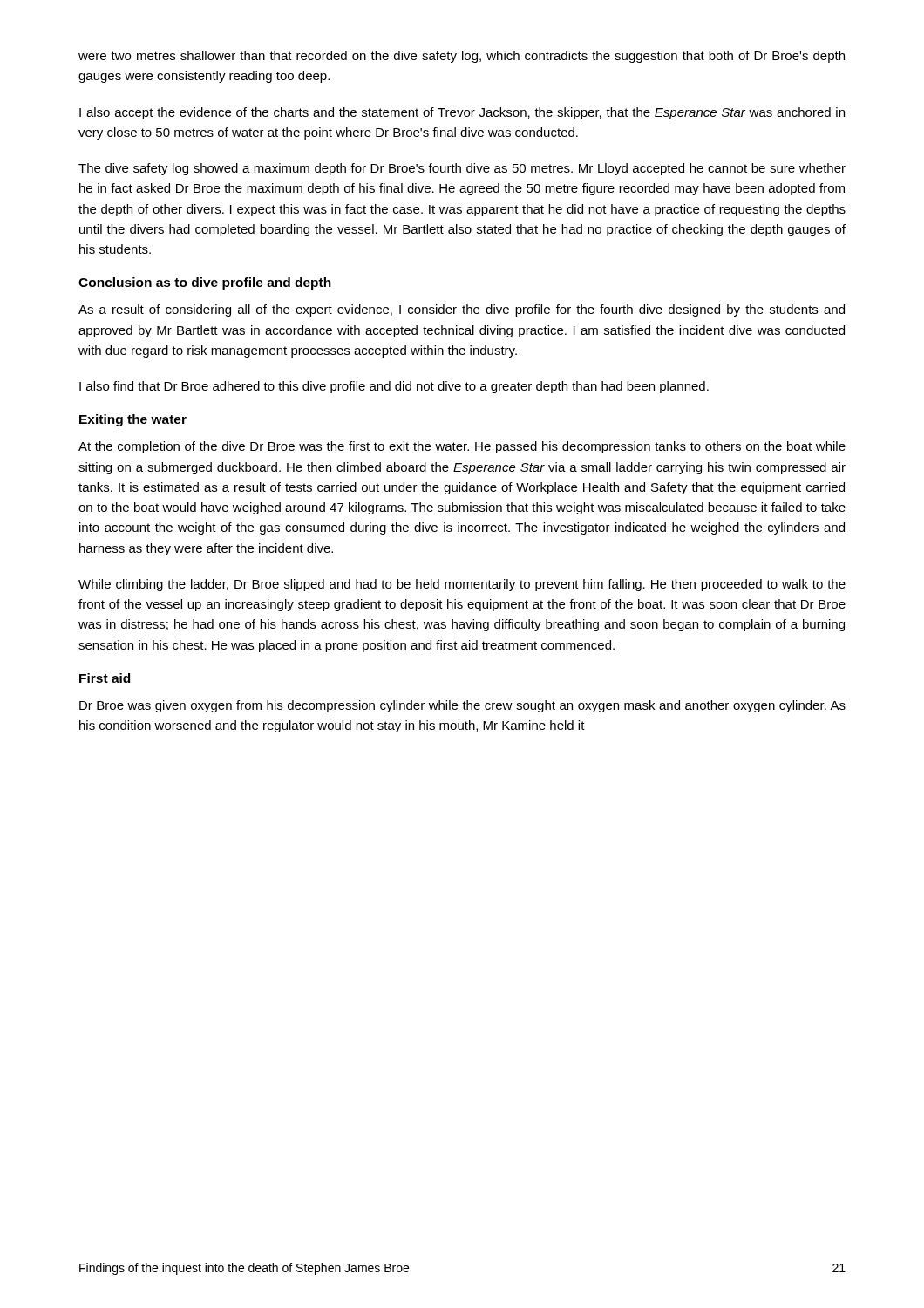The height and width of the screenshot is (1308, 924).
Task: Click the passage that begins "I also accept the evidence of the charts"
Action: [462, 122]
